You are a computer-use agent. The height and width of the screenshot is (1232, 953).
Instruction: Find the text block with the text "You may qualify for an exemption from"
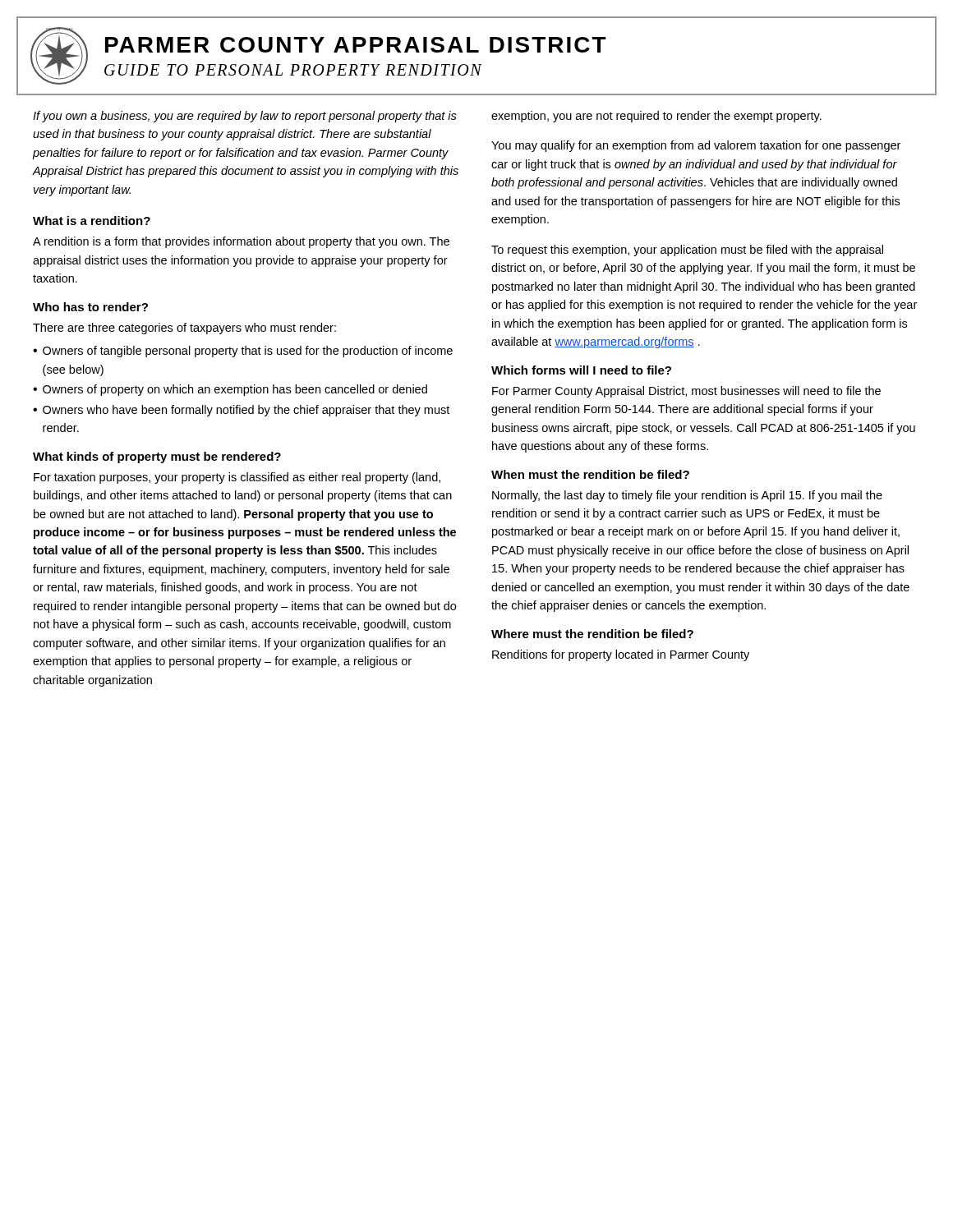pyautogui.click(x=696, y=183)
